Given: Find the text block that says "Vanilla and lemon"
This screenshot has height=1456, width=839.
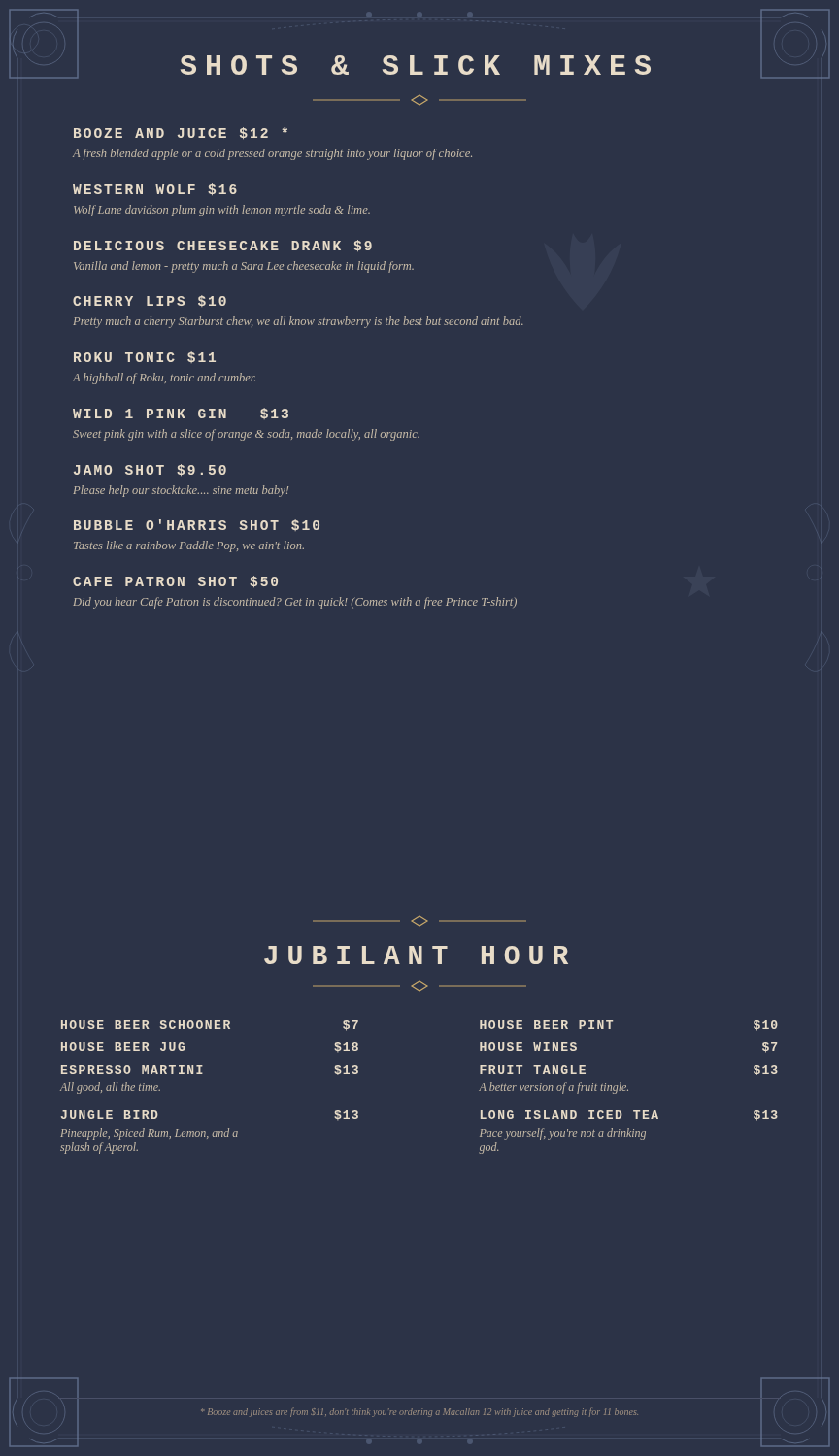Looking at the screenshot, I should click(244, 266).
